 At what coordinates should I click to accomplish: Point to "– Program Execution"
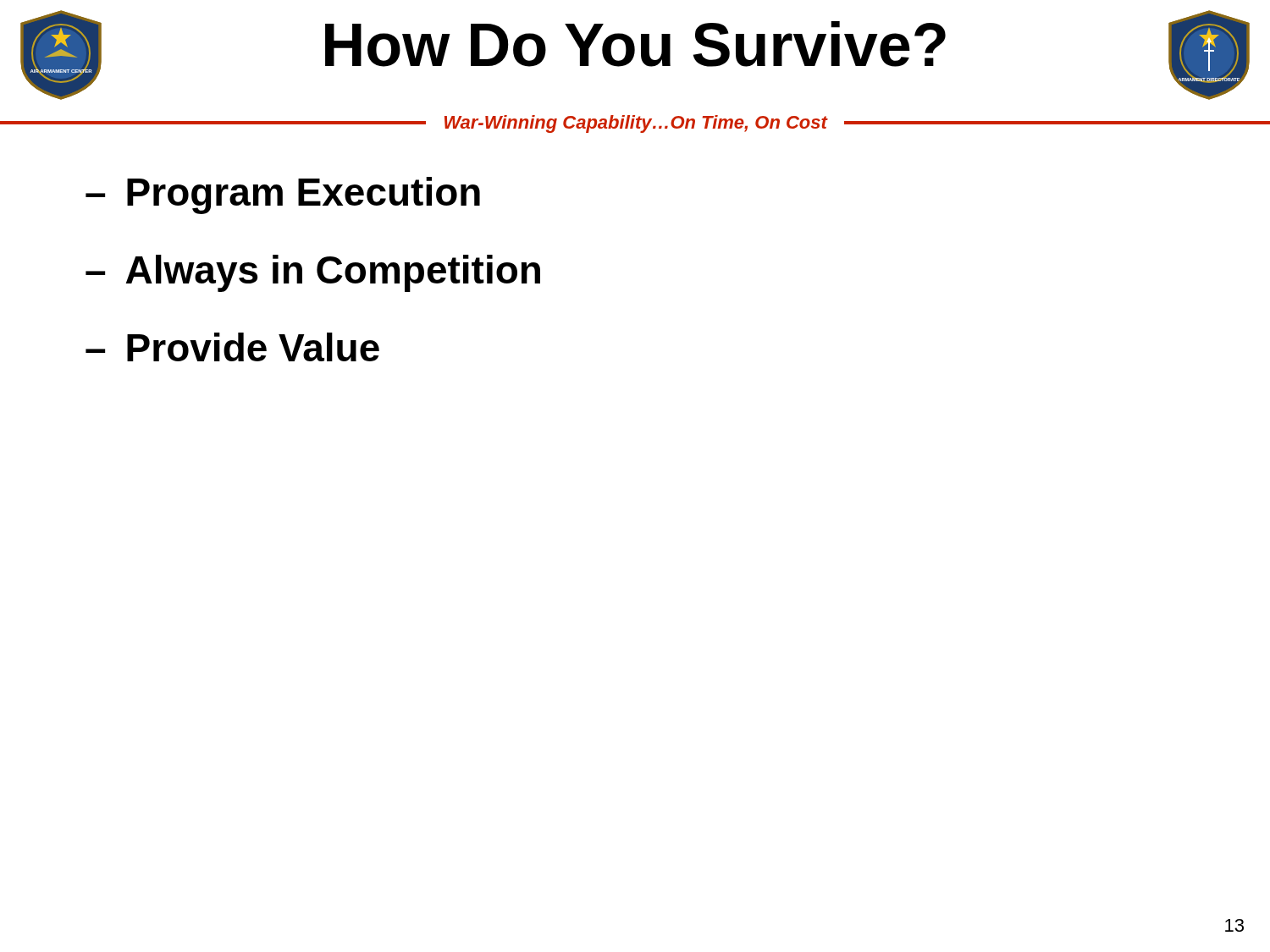pos(283,192)
